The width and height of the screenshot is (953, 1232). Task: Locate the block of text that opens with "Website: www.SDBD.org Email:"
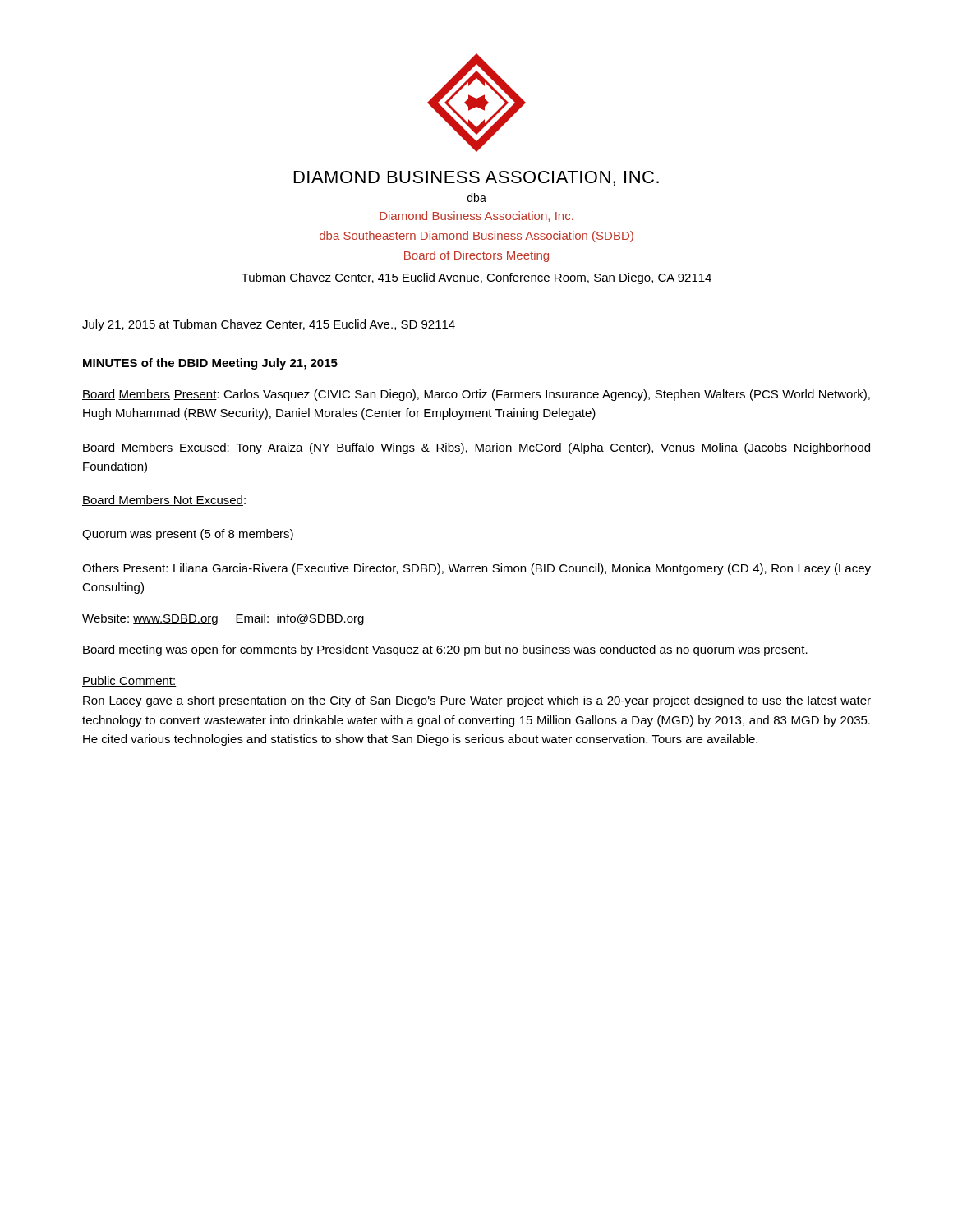223,618
